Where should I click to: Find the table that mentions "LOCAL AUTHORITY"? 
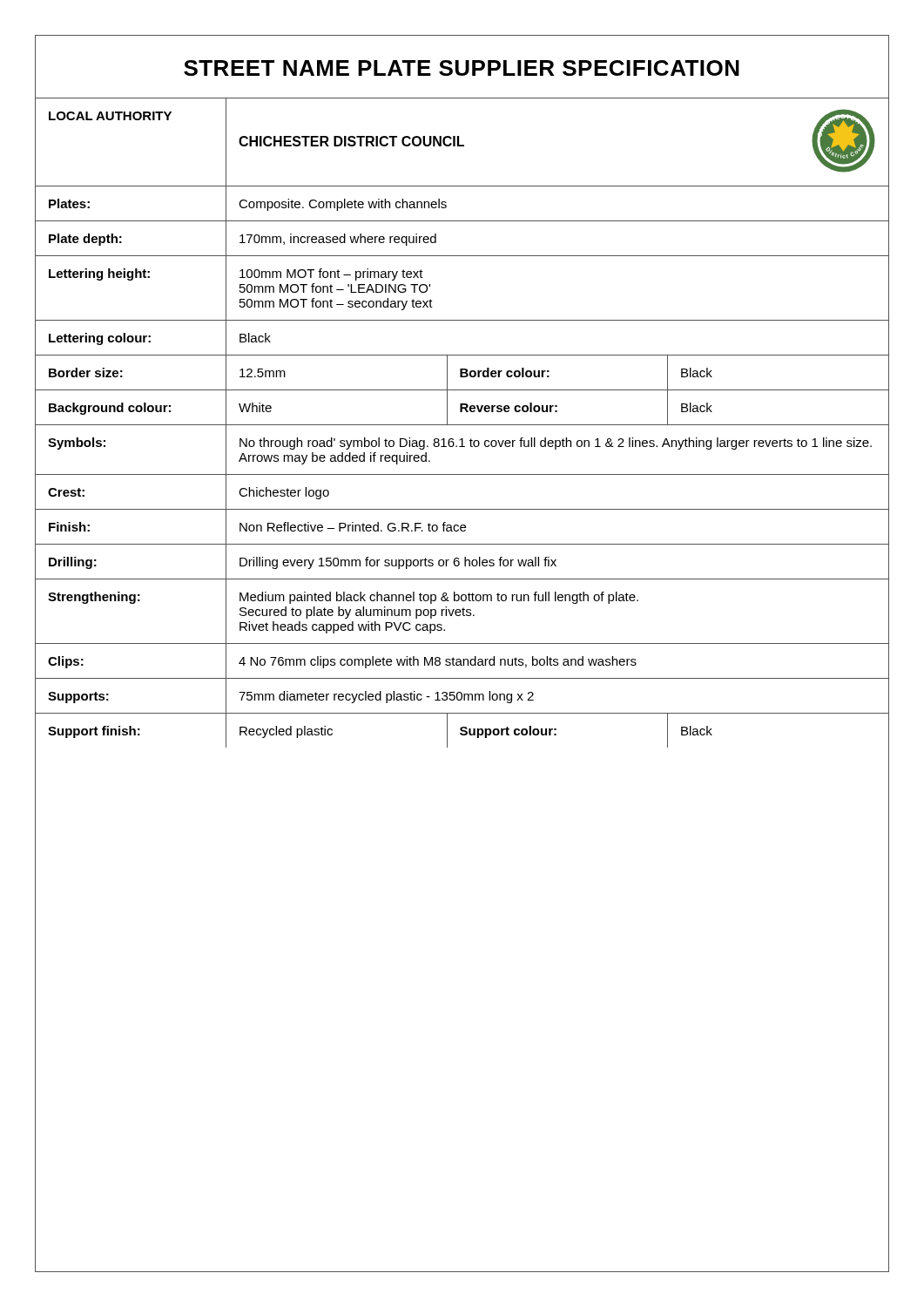tap(462, 423)
